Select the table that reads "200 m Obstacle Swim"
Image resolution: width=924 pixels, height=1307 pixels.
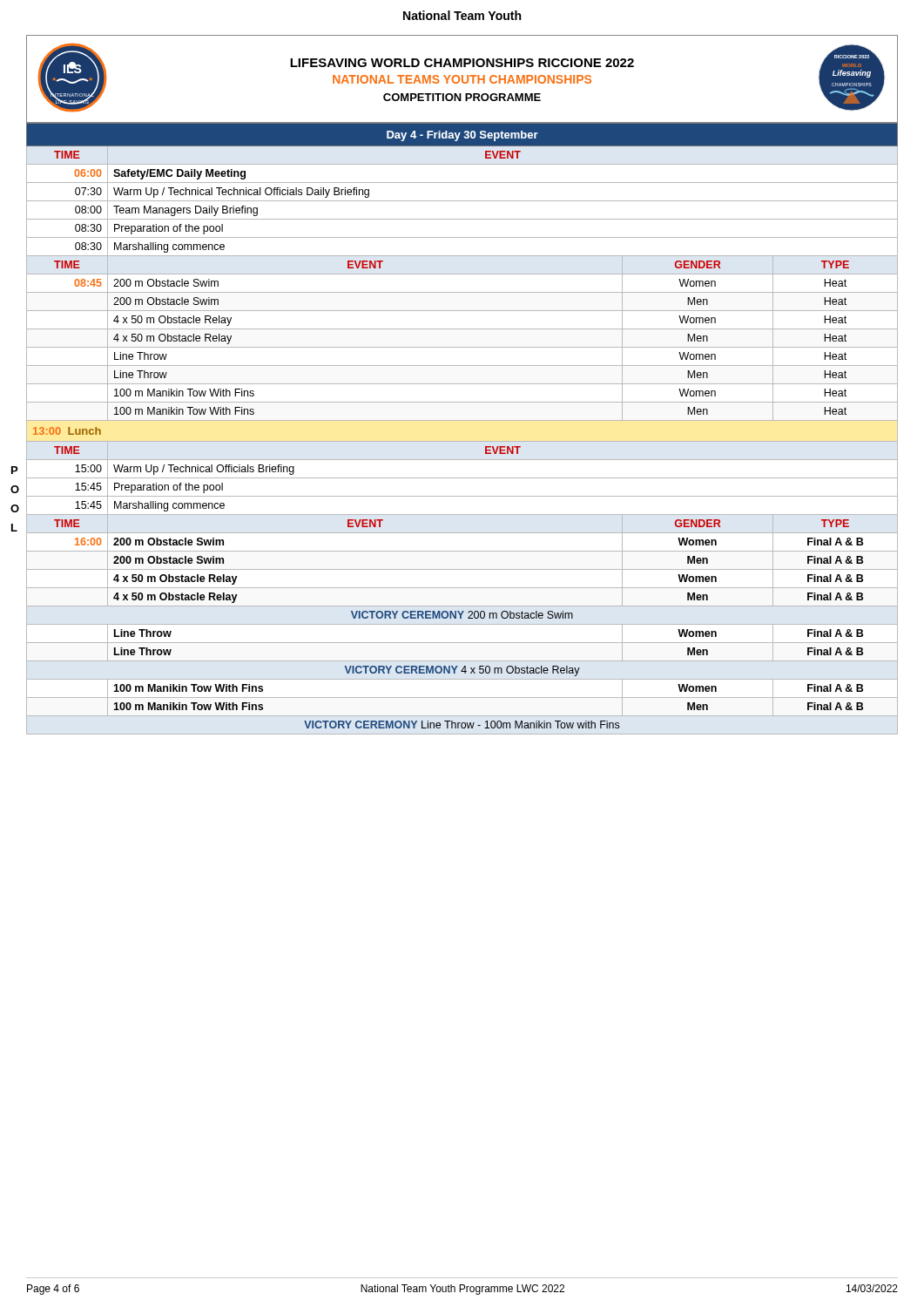[462, 429]
